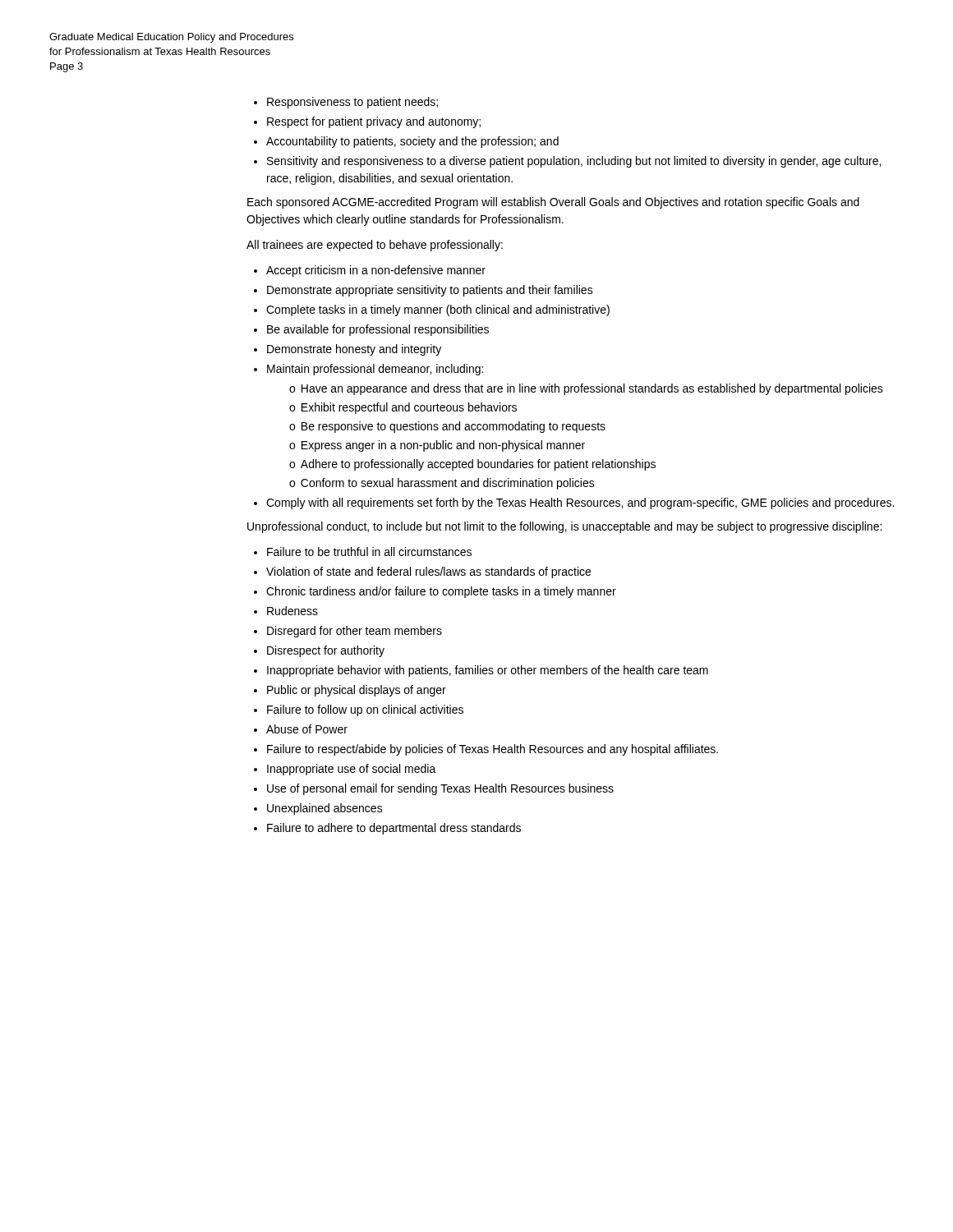Locate the region starting "Failure to be truthful"
The image size is (953, 1232).
369,552
